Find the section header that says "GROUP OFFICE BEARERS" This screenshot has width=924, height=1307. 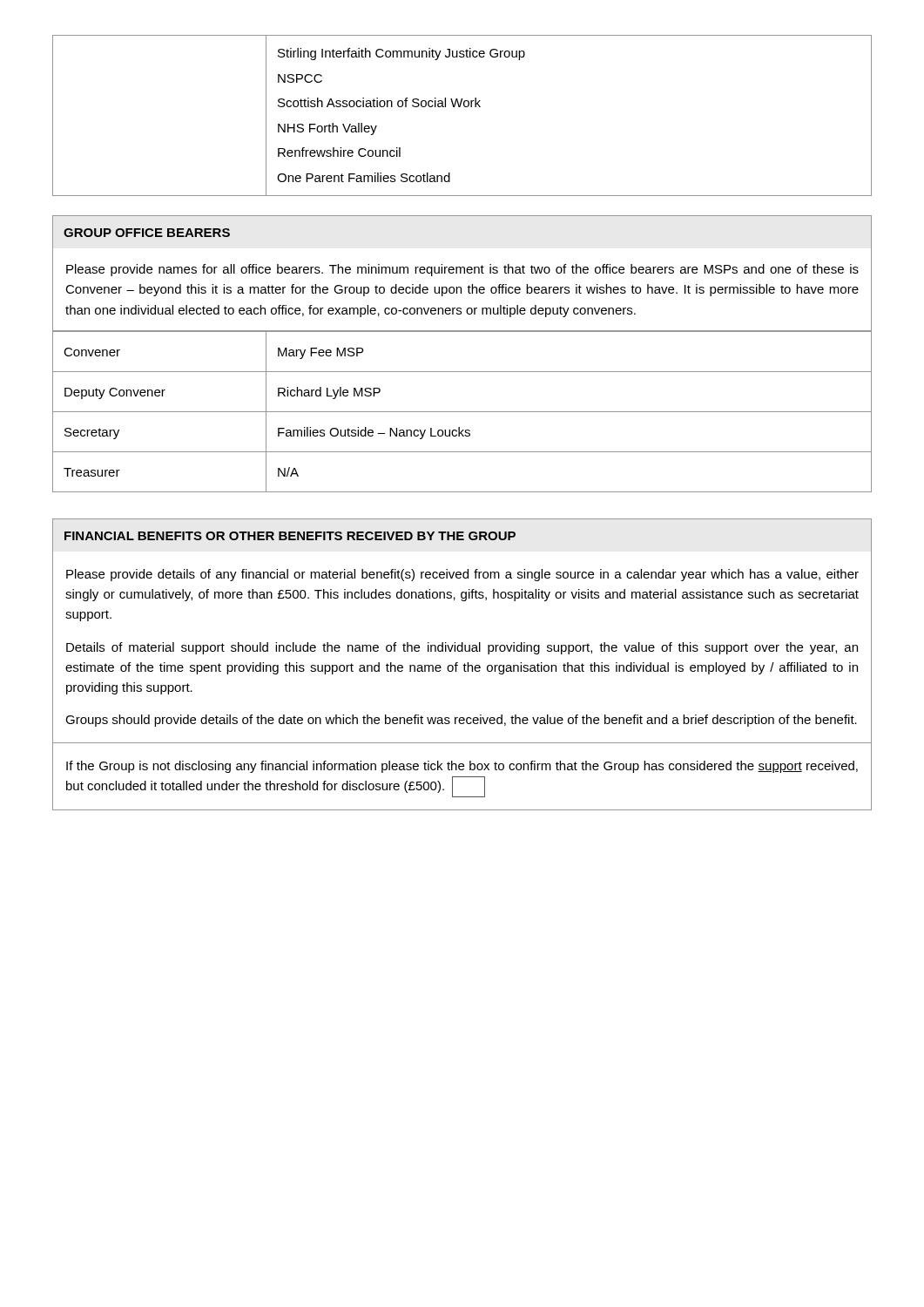(462, 232)
